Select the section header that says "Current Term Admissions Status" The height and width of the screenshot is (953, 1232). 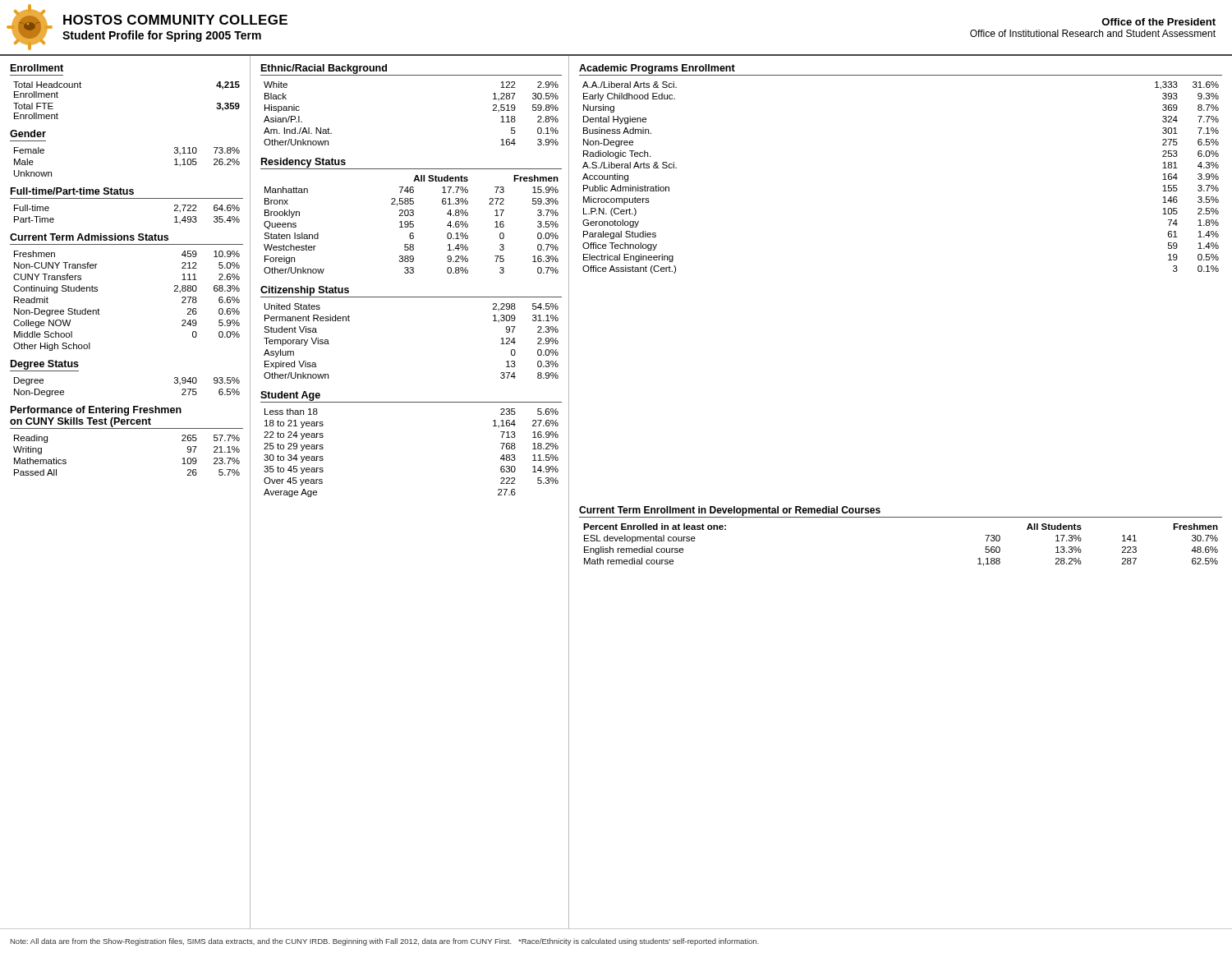[89, 237]
